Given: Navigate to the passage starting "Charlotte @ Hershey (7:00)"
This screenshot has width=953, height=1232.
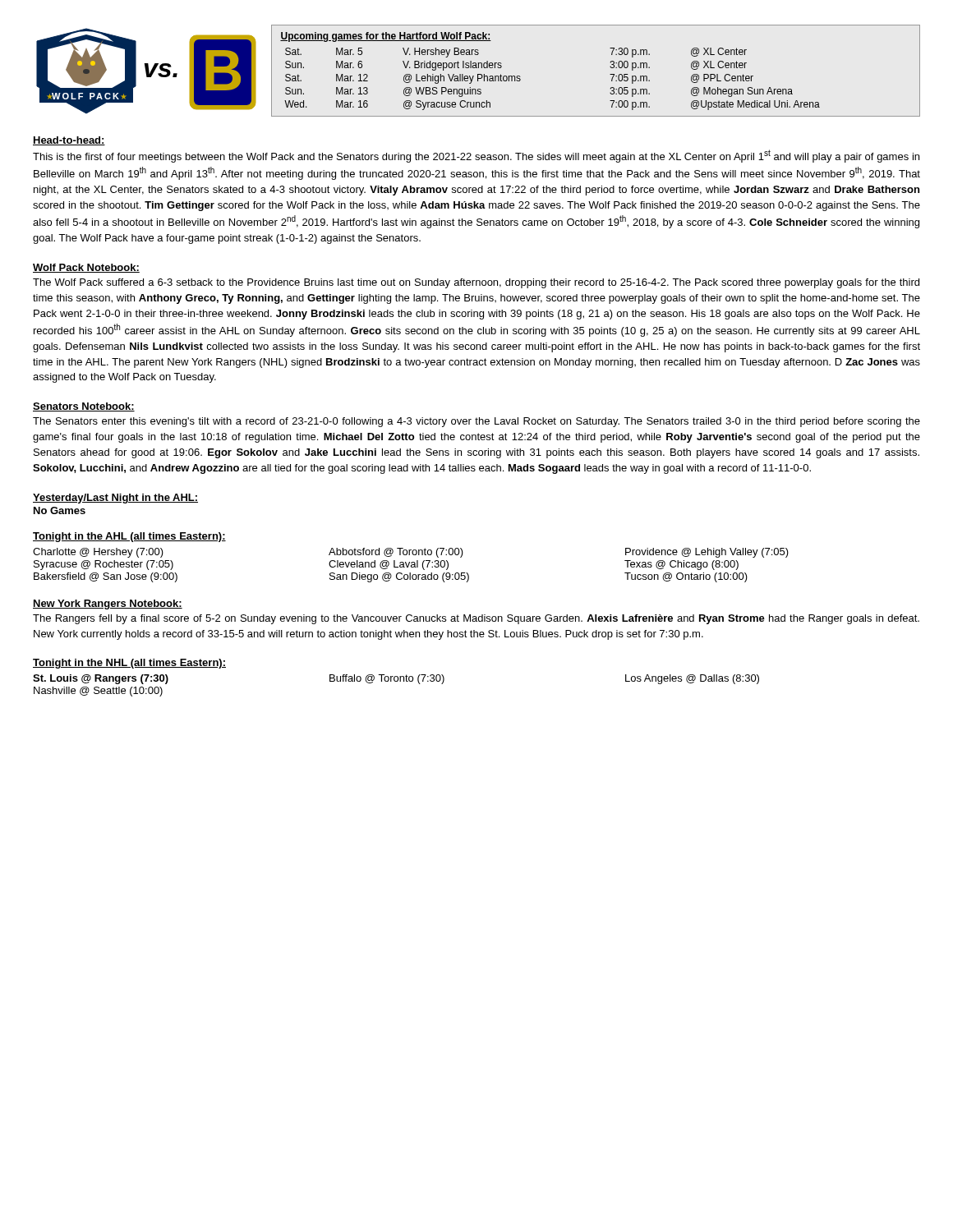Looking at the screenshot, I should 98,551.
